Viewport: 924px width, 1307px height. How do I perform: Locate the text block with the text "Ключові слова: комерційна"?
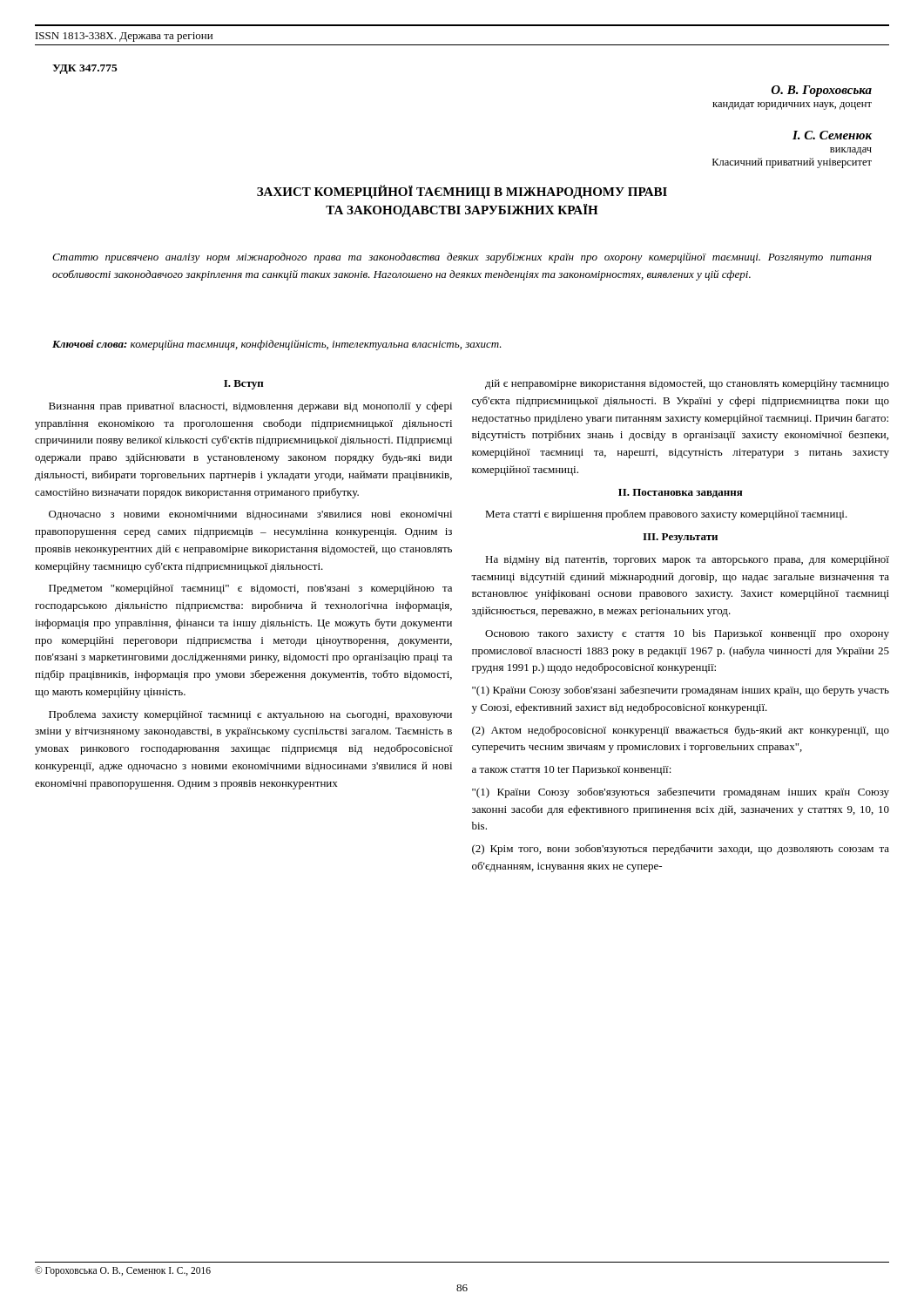pyautogui.click(x=277, y=344)
